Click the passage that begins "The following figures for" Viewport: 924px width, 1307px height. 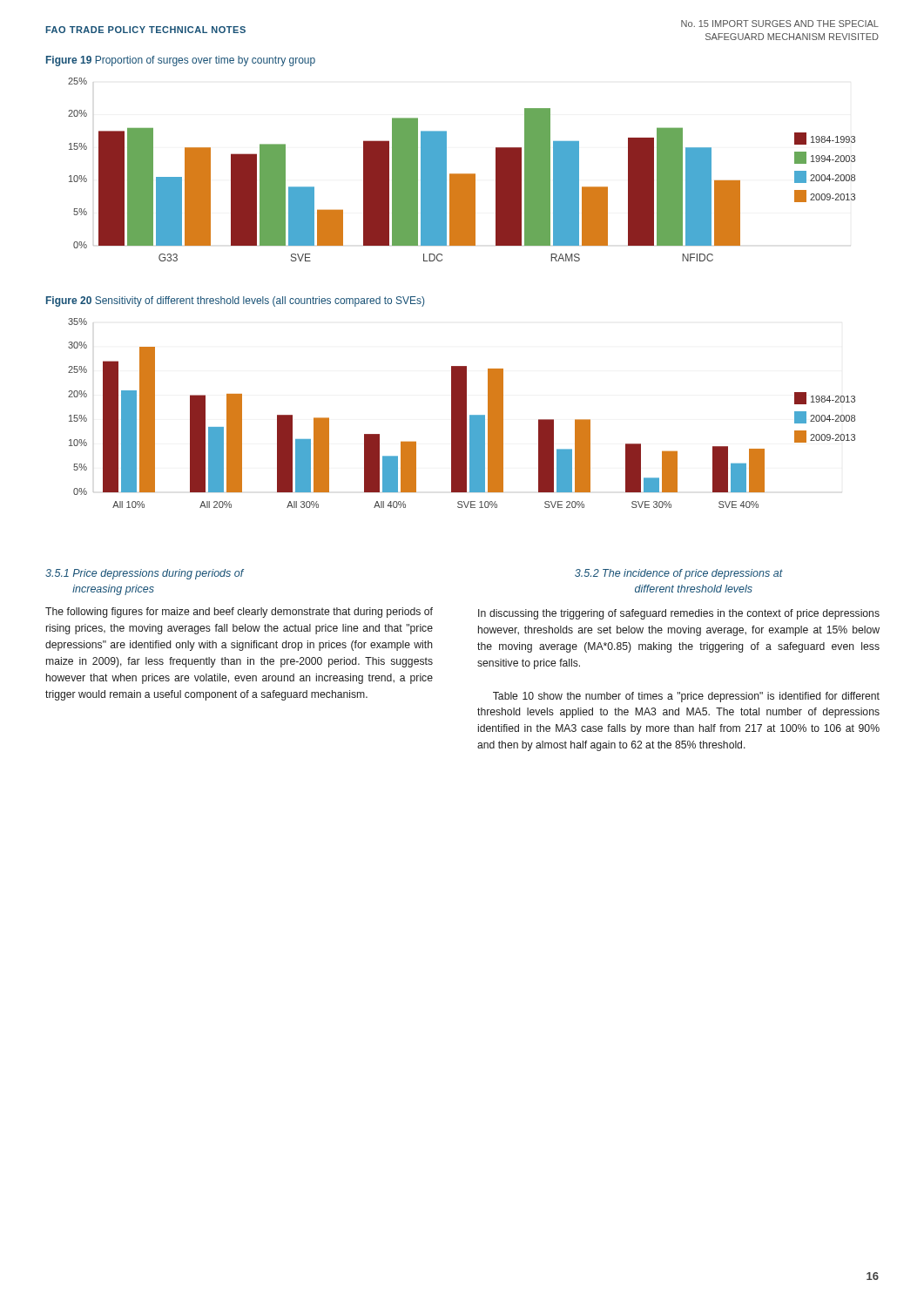pos(239,653)
